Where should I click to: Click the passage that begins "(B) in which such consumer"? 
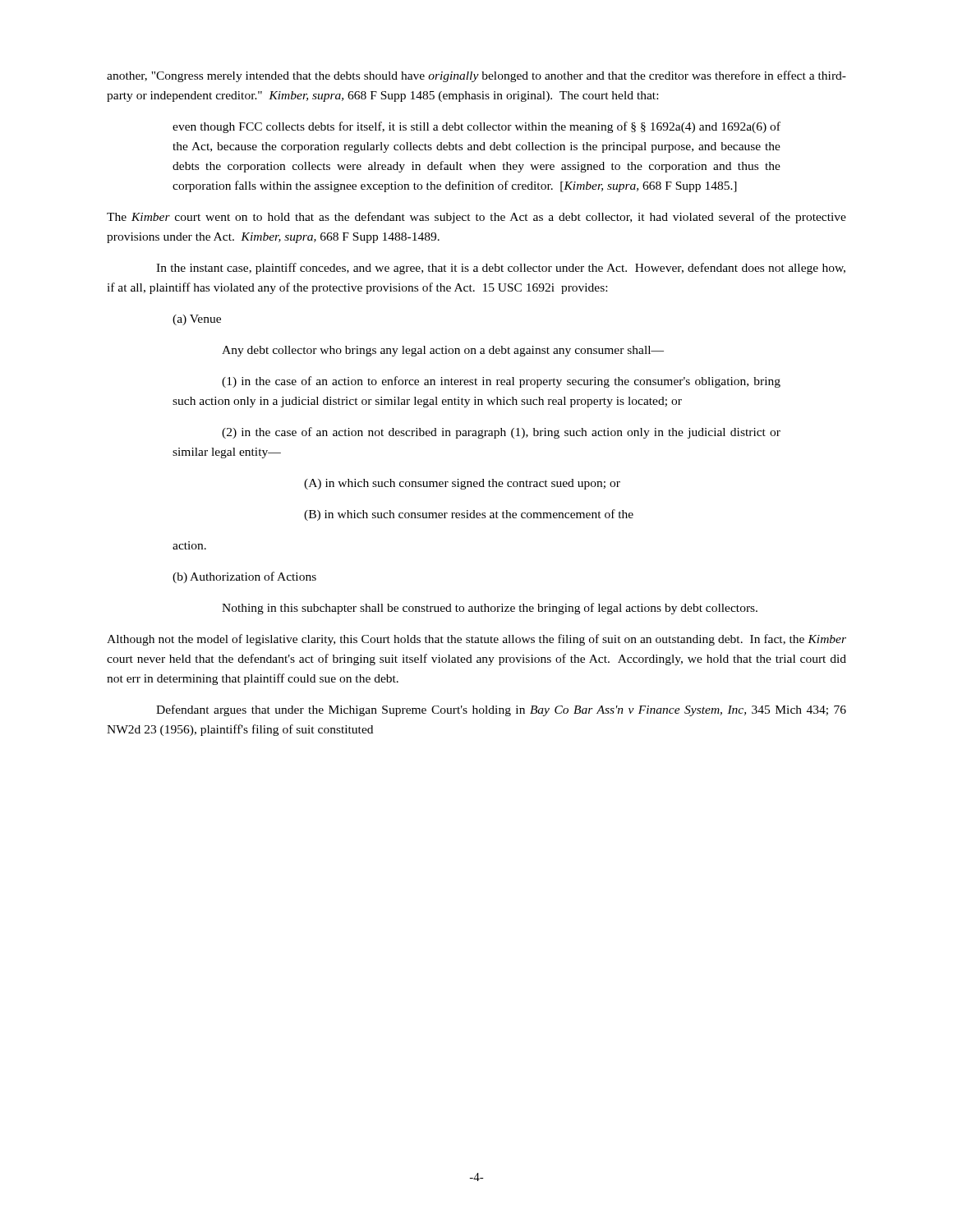(542, 514)
